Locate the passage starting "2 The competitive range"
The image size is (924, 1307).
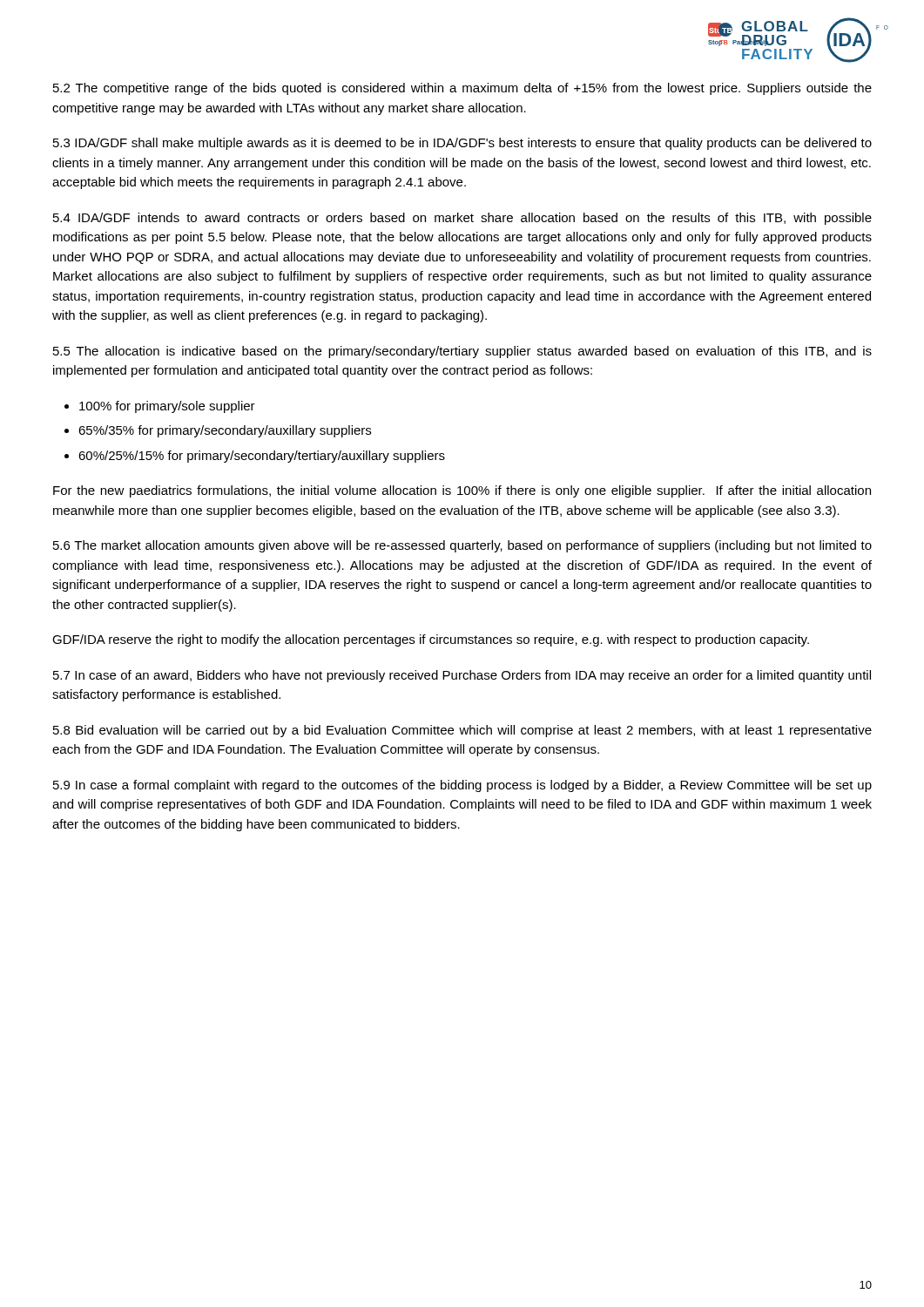[x=462, y=97]
